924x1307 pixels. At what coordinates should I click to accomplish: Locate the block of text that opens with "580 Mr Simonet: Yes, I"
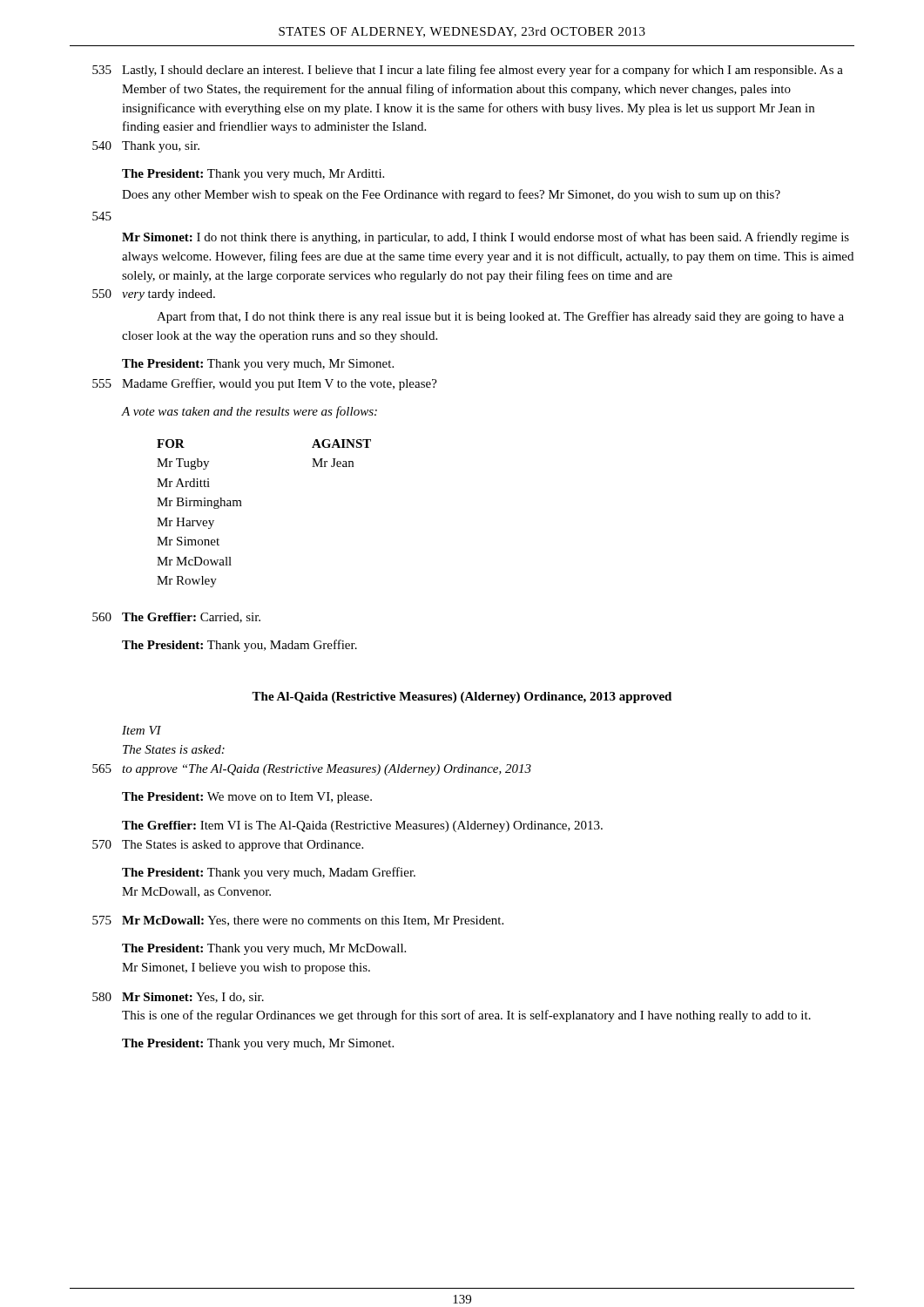[462, 1007]
